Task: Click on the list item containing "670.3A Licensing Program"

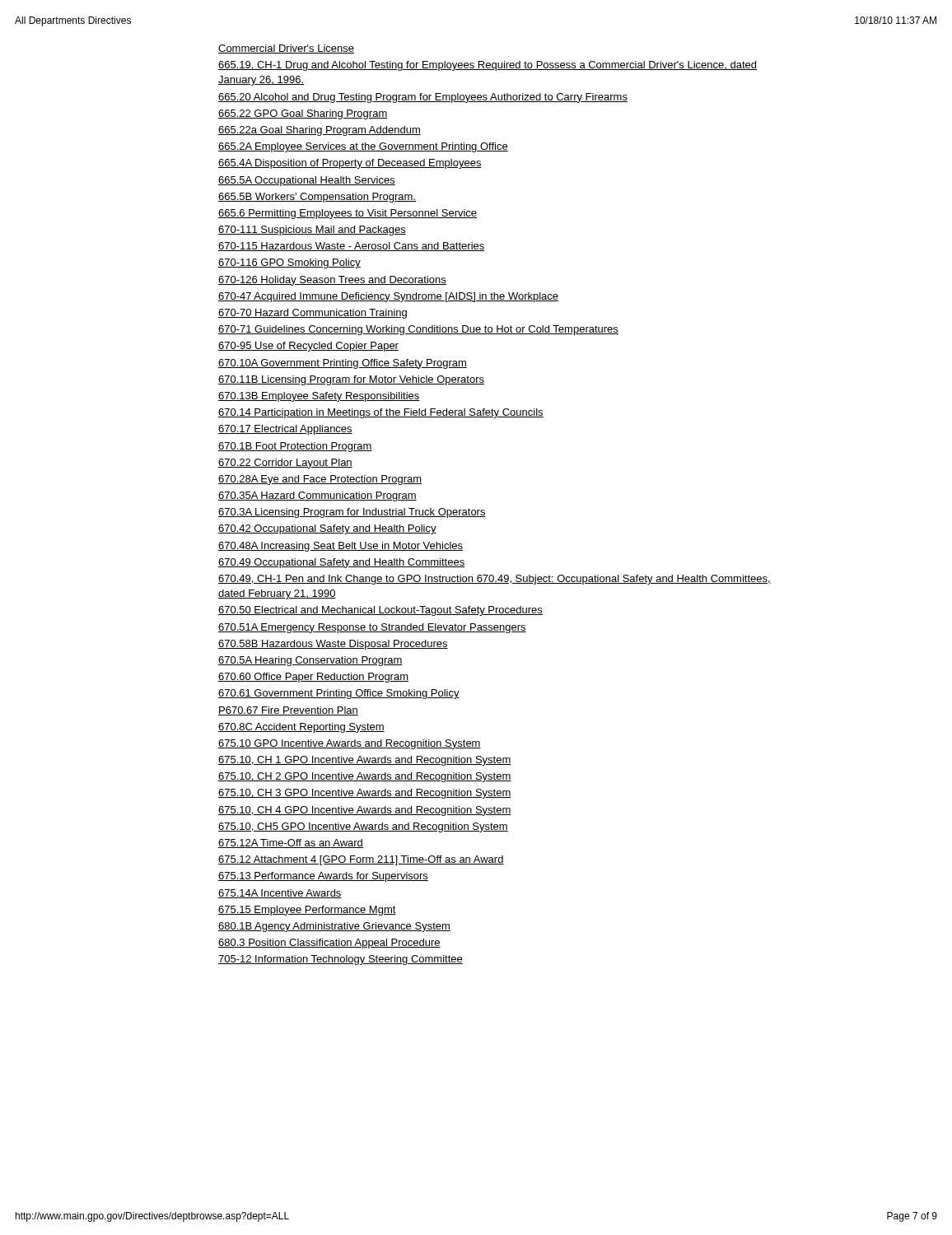Action: 352,512
